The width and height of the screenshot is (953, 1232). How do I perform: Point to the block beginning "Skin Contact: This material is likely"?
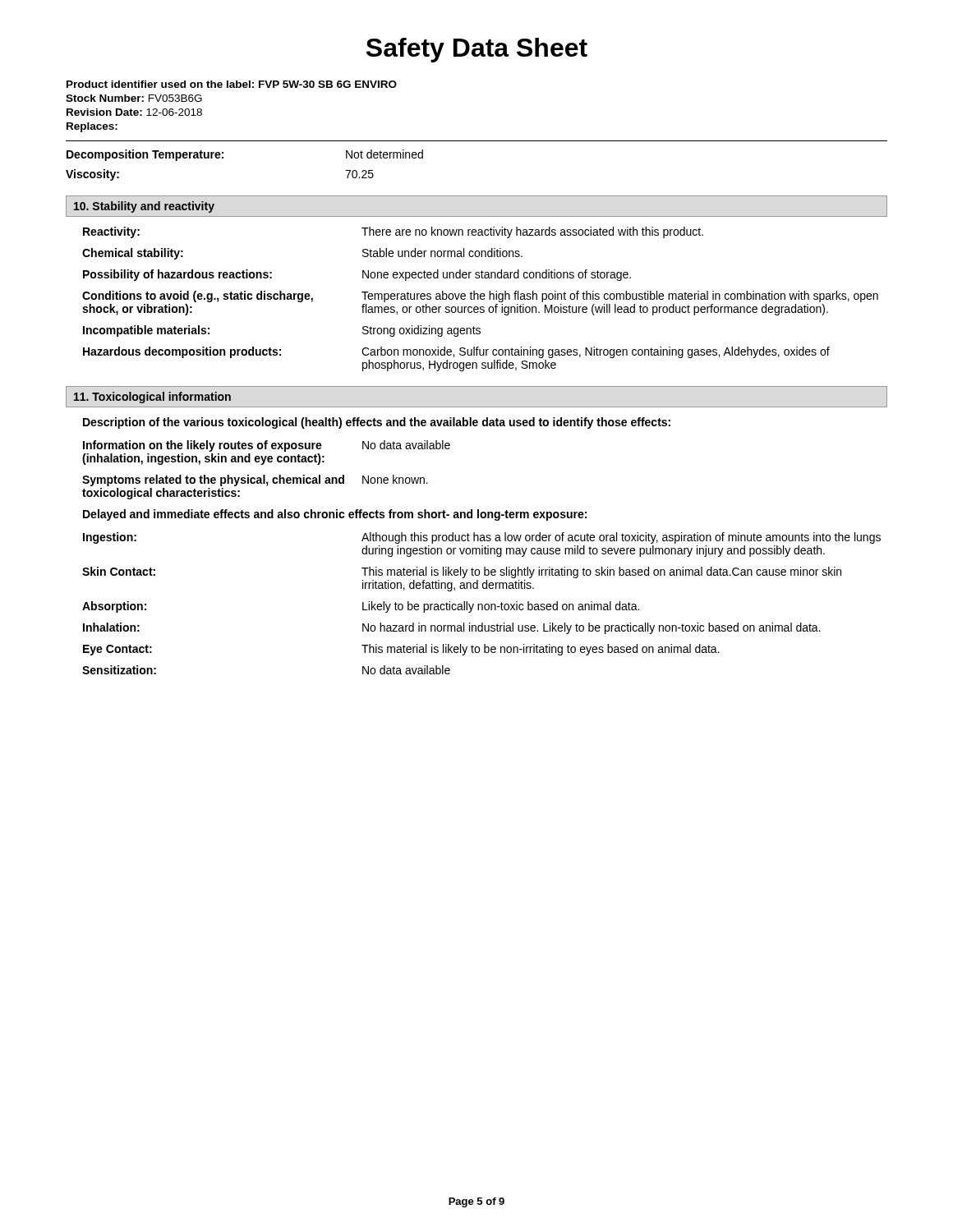point(485,578)
